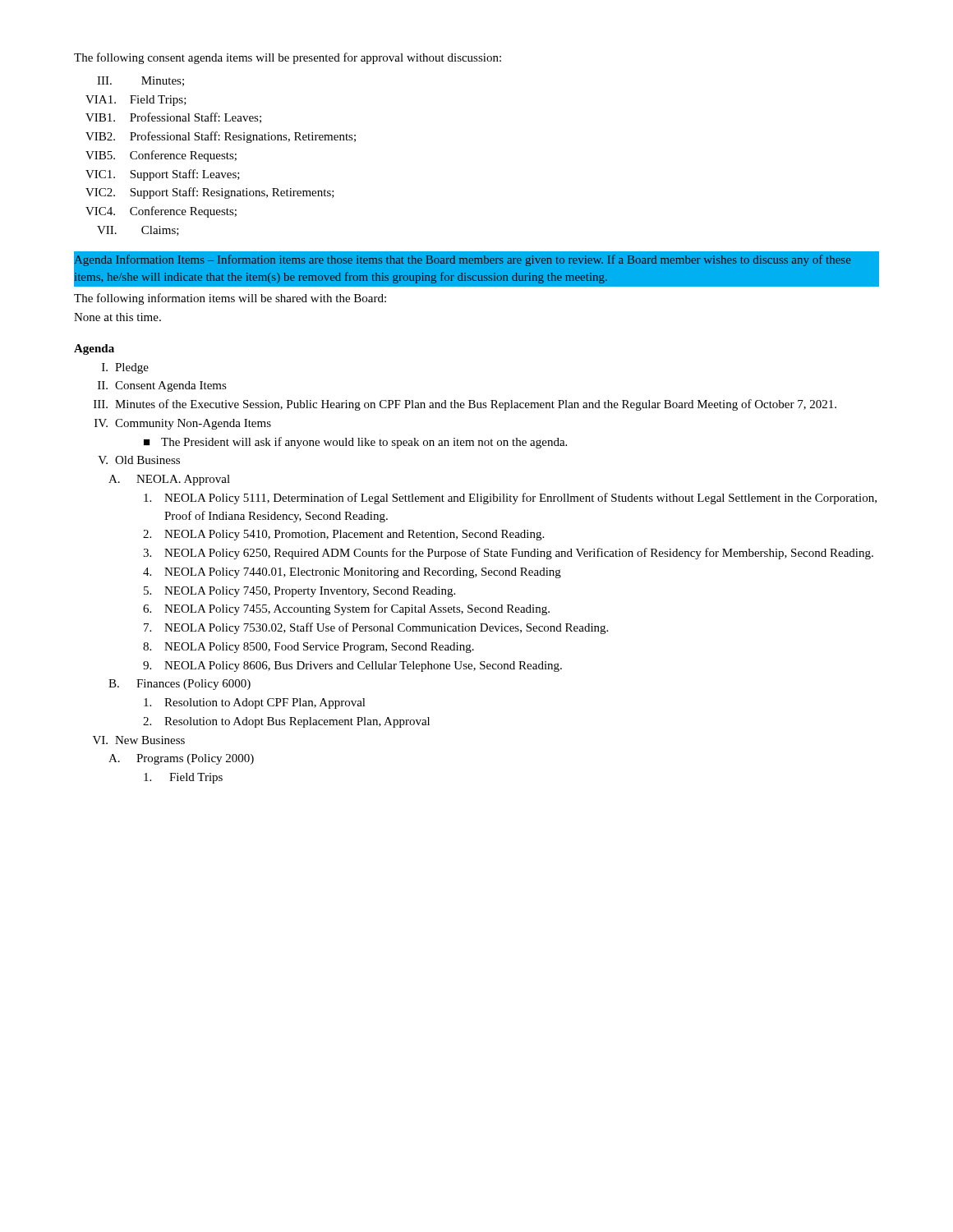Image resolution: width=953 pixels, height=1232 pixels.
Task: Where is the passage that starts "2. Resolution to Adopt Bus Replacement"?
Action: tap(287, 722)
